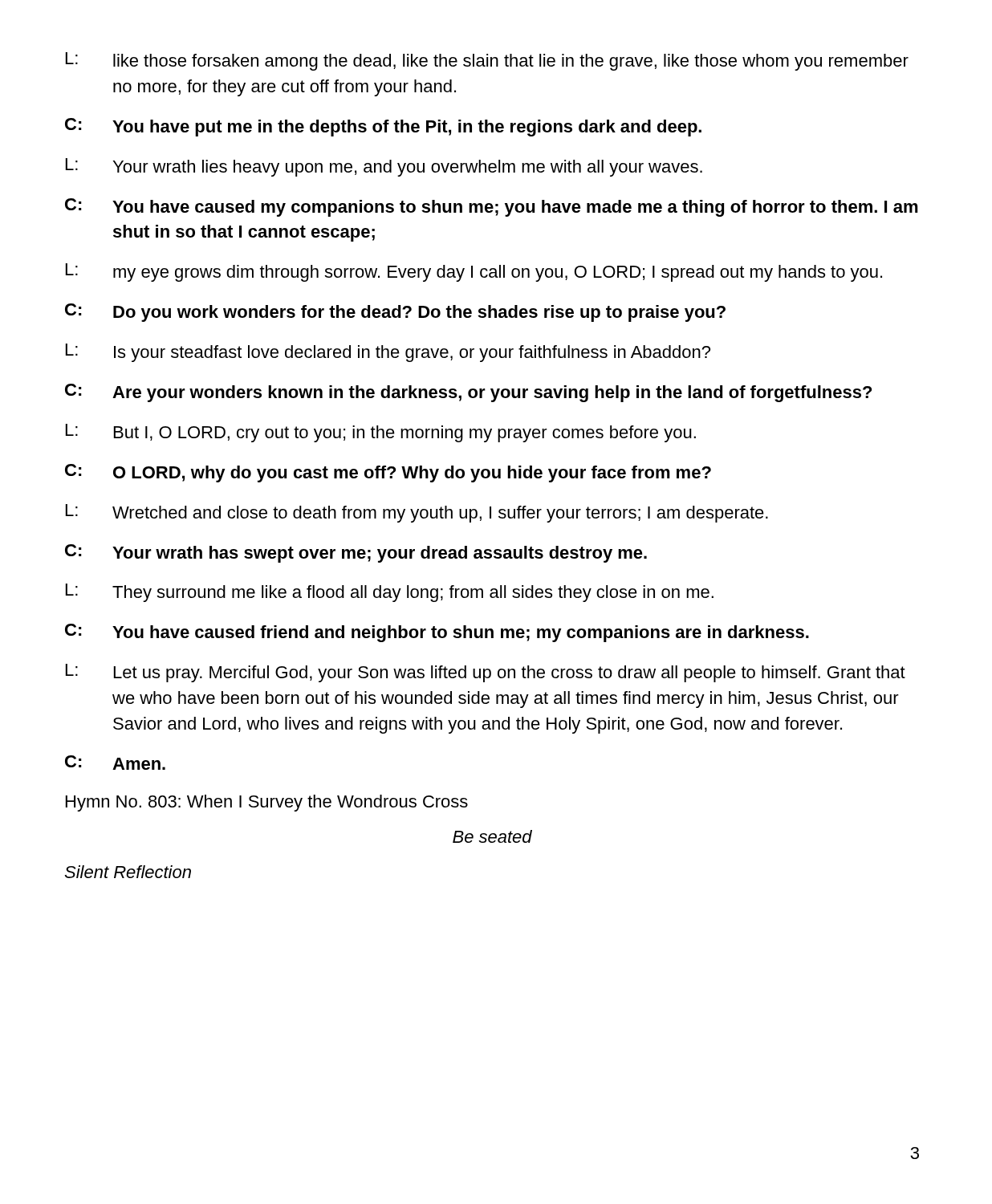Point to the passage starting "C: Amen."
The width and height of the screenshot is (992, 1204).
pyautogui.click(x=115, y=764)
